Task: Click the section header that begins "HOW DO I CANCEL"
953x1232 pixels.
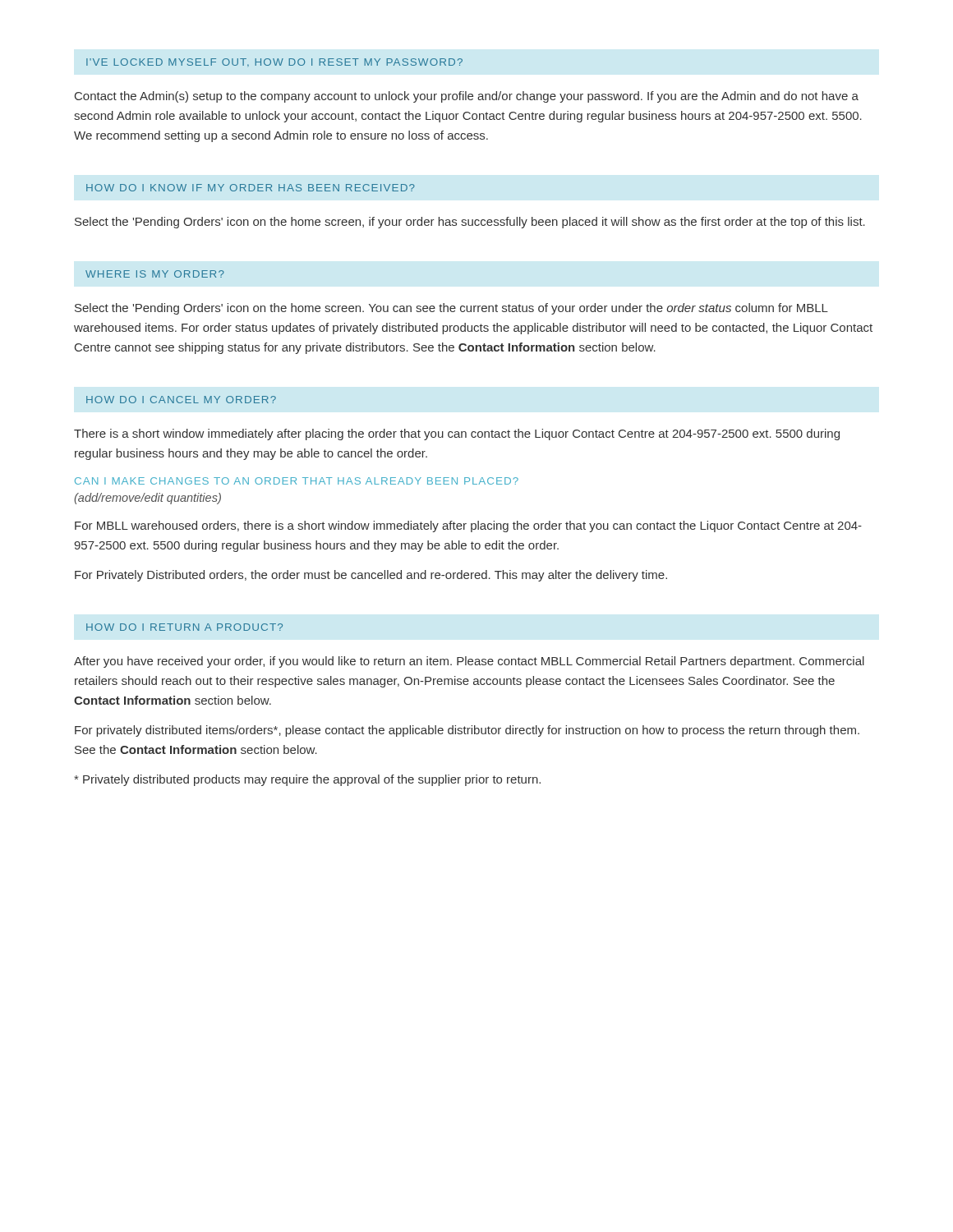Action: (x=181, y=400)
